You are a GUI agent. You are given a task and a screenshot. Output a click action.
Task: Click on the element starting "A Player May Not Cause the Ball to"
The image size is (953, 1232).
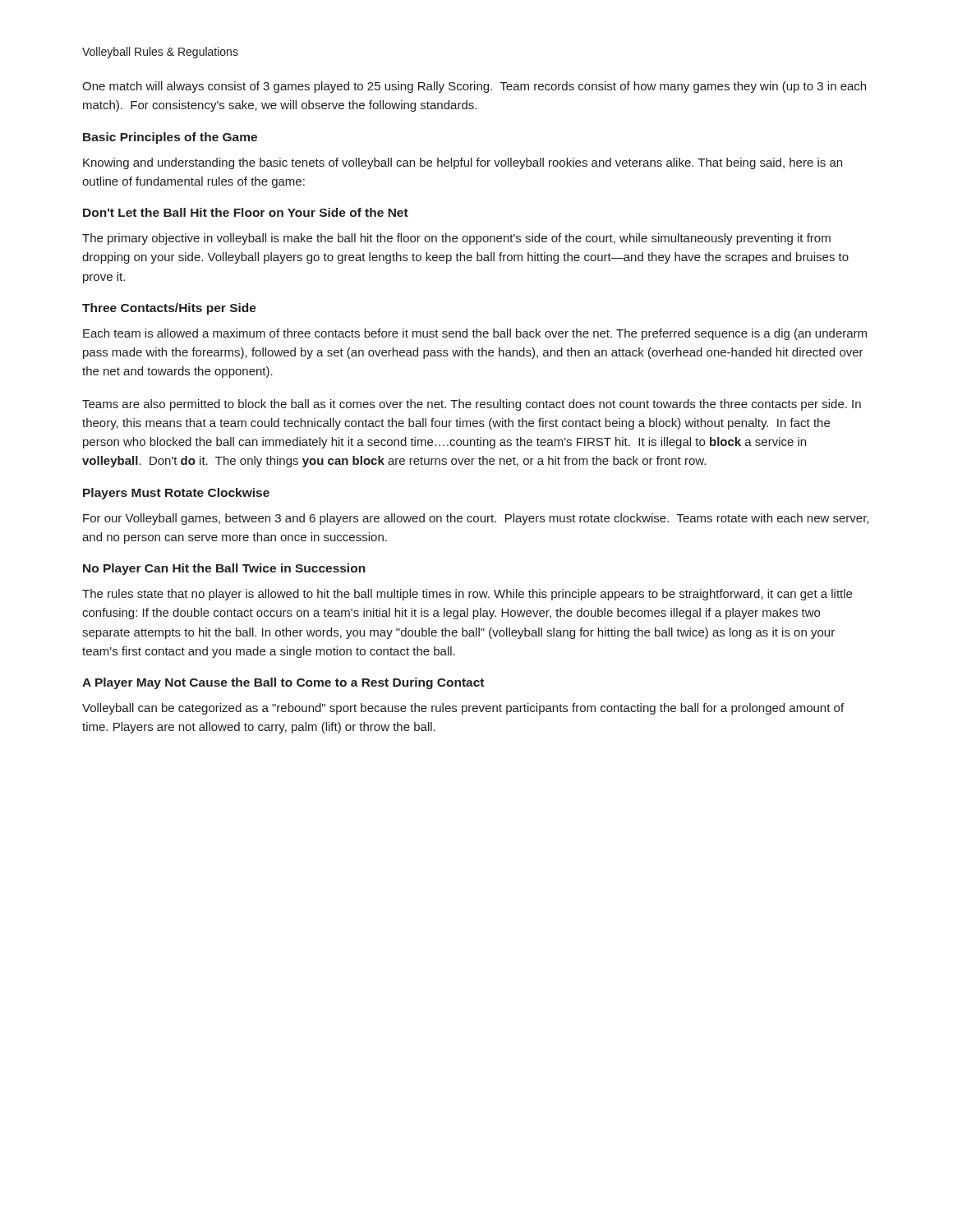pos(283,682)
